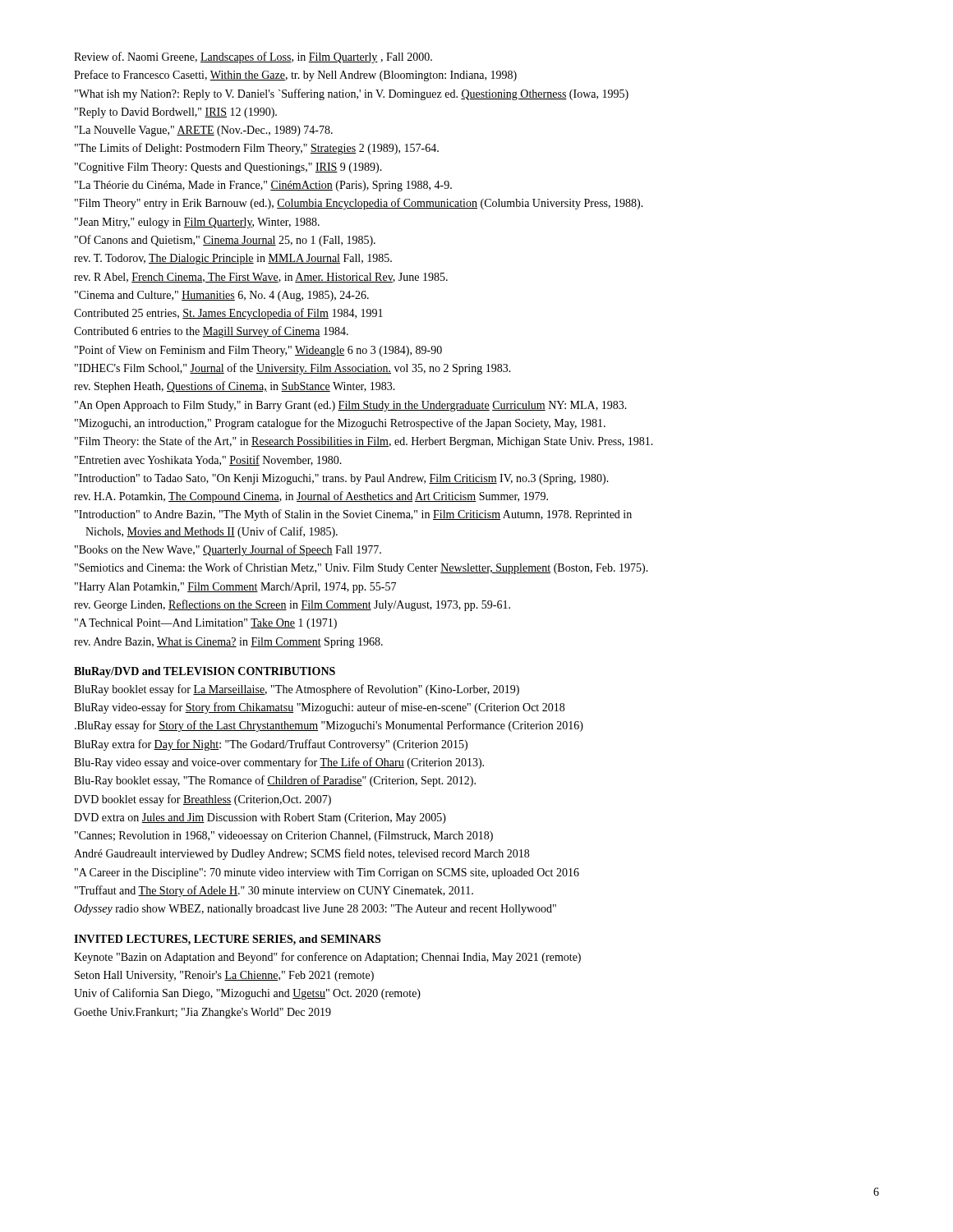The height and width of the screenshot is (1232, 953).
Task: Click where it says "DVD booklet essay for Breathless (Criterion,Oct. 2007)"
Action: point(203,799)
